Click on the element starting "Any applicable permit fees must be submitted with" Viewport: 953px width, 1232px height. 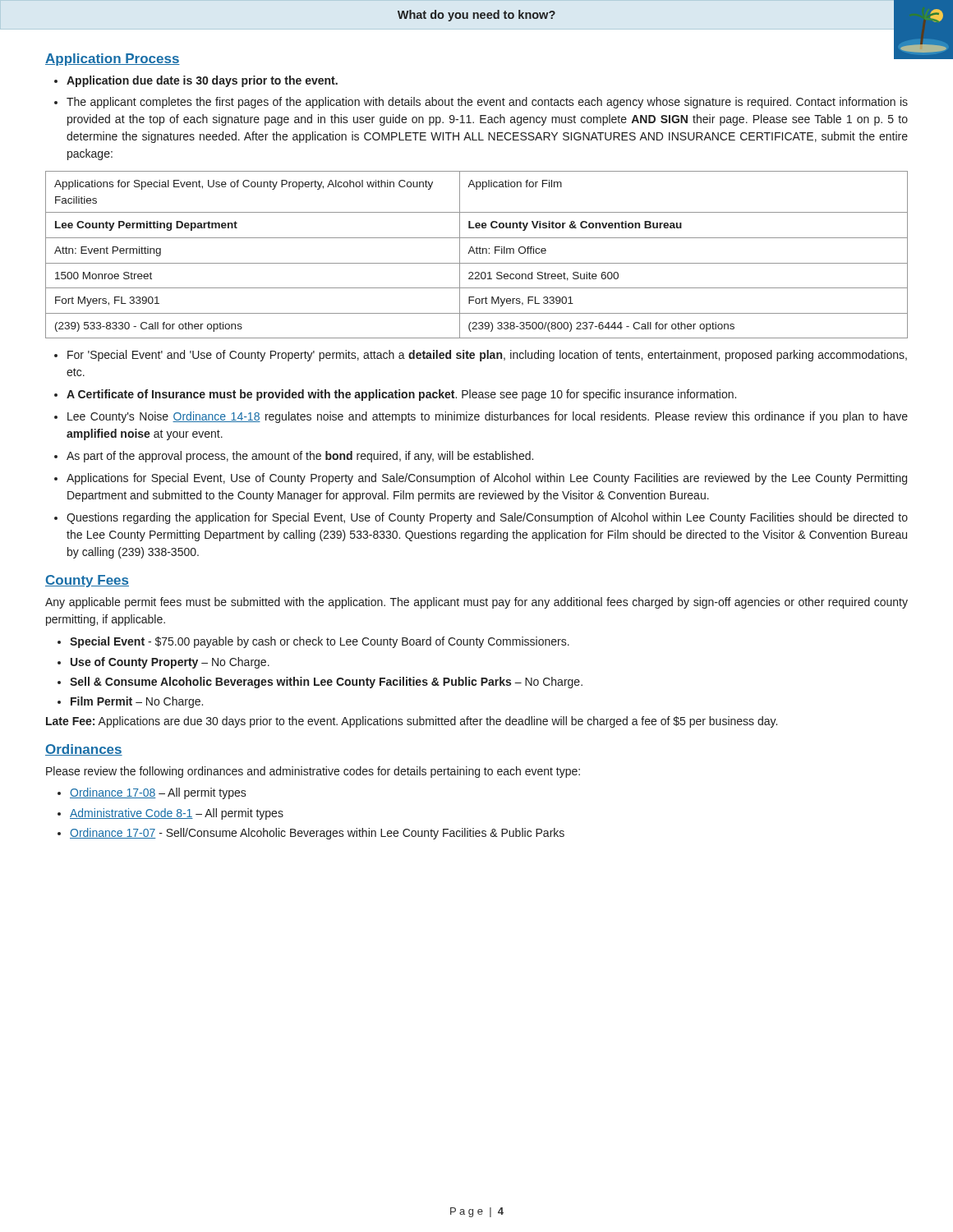476,611
